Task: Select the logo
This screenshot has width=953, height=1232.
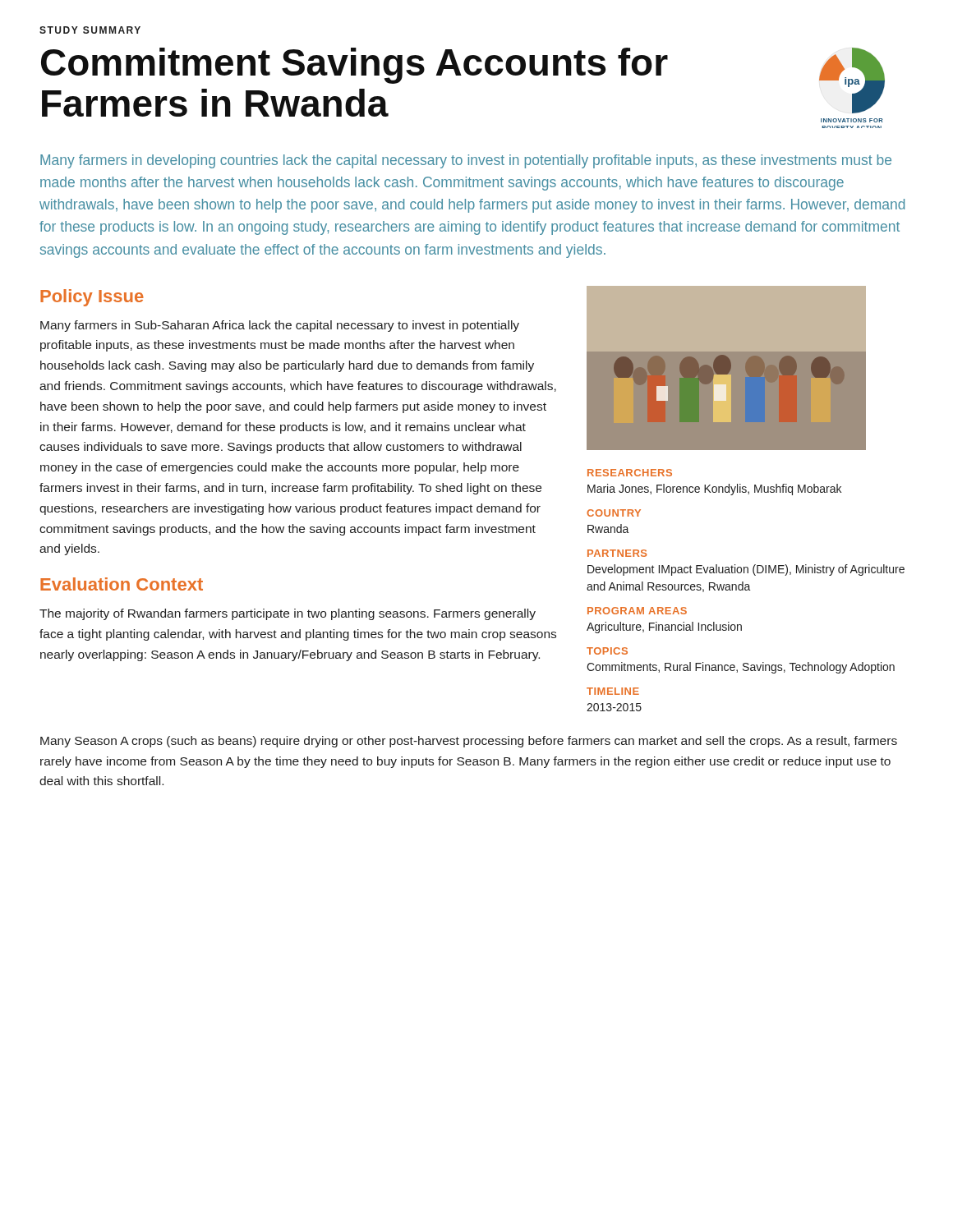Action: 860,89
